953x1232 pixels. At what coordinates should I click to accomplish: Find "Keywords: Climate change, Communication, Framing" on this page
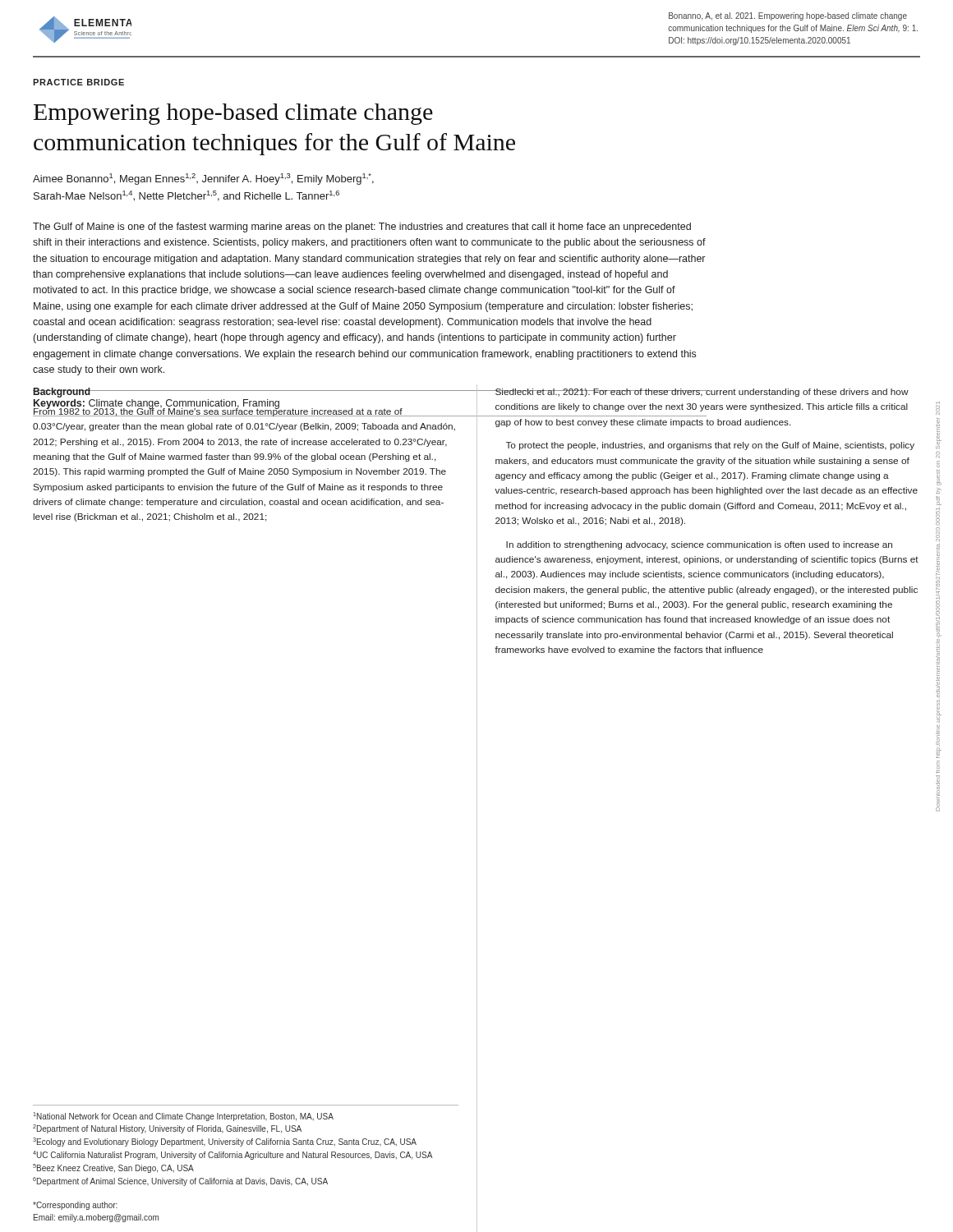coord(156,403)
